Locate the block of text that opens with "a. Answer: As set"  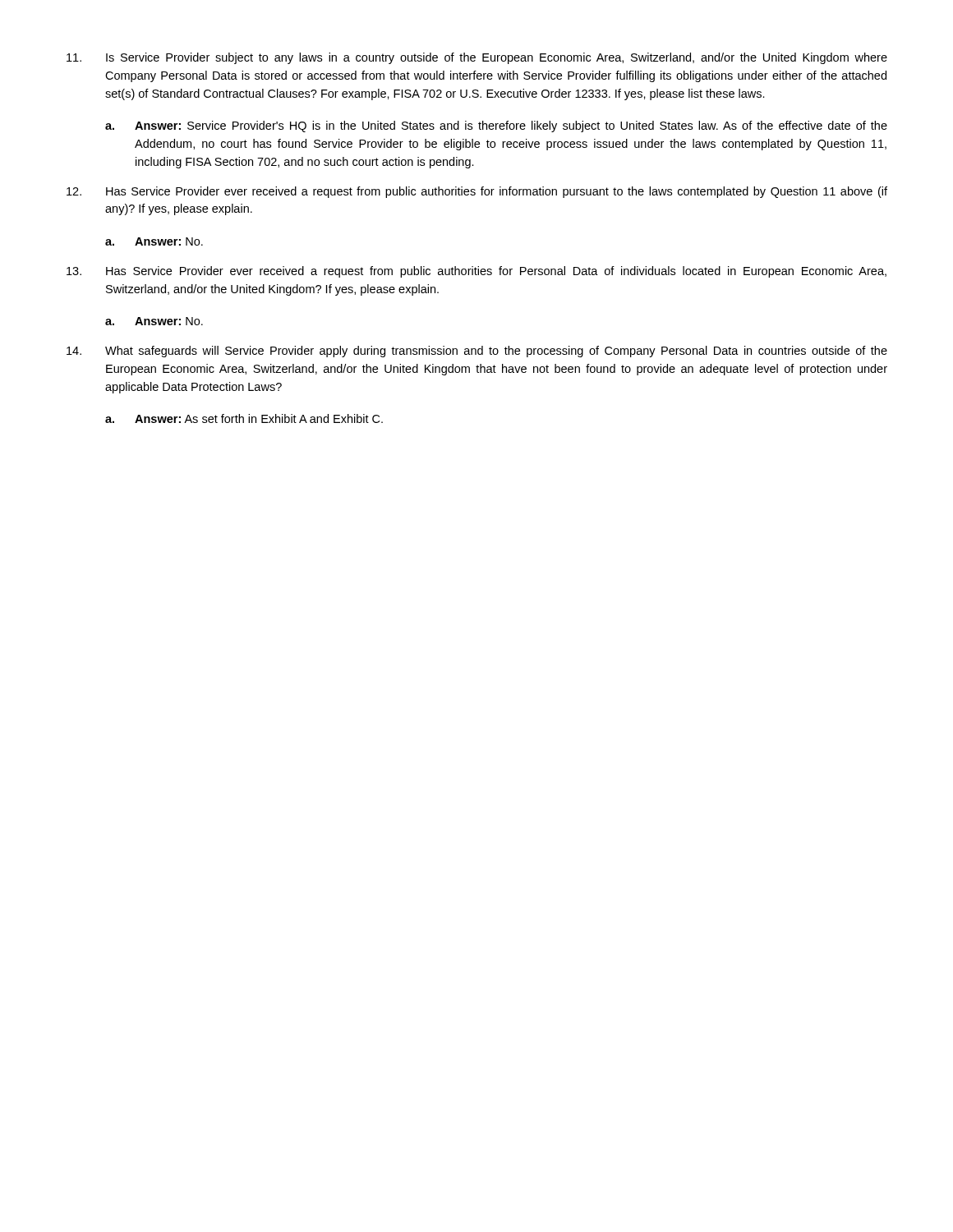244,418
